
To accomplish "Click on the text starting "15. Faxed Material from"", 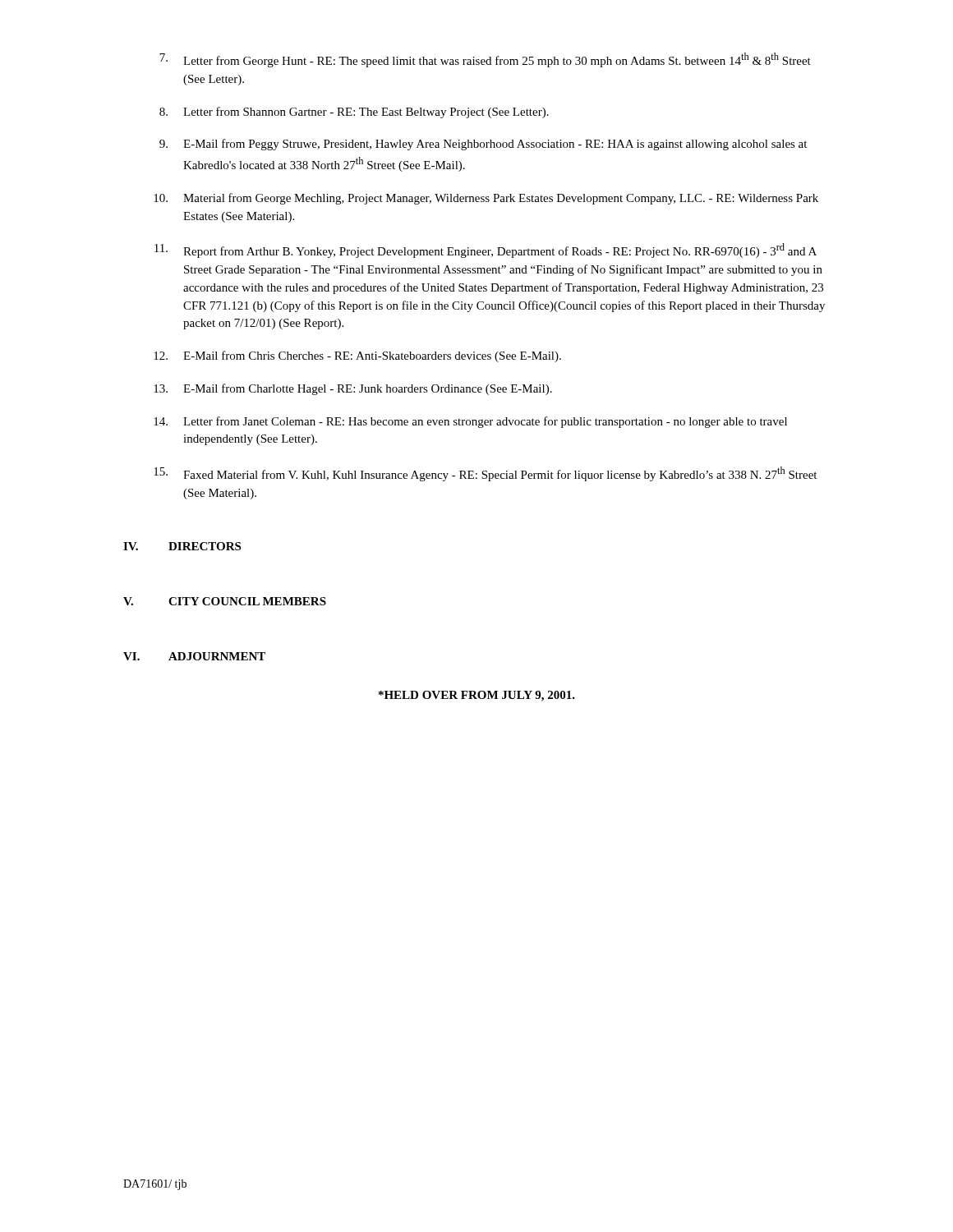I will click(x=476, y=483).
